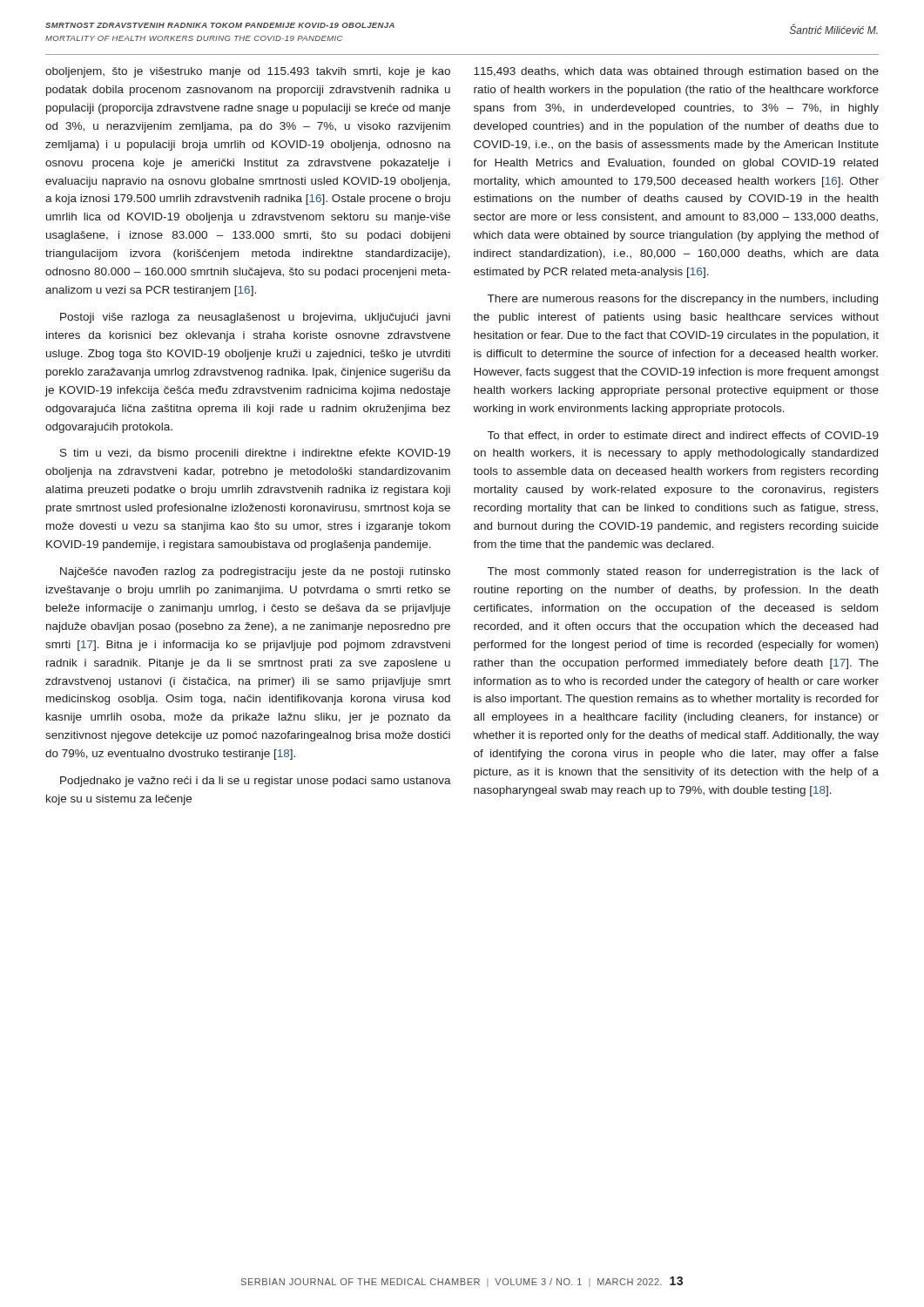Select the text block that reads "115,493 deaths, which data was obtained"
The width and height of the screenshot is (924, 1307).
(676, 431)
